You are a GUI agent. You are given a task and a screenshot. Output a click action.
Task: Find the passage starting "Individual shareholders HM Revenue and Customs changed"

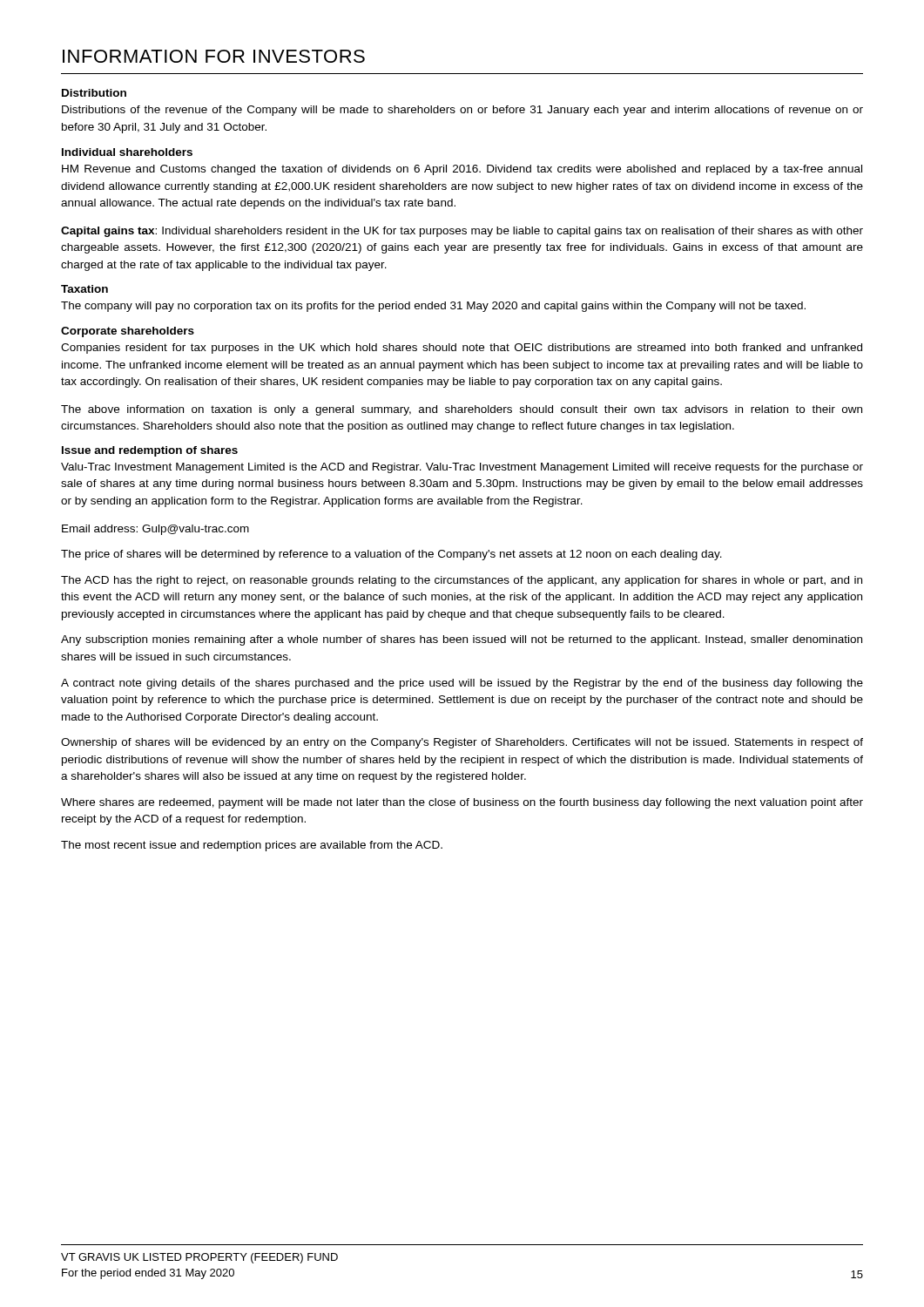click(462, 179)
